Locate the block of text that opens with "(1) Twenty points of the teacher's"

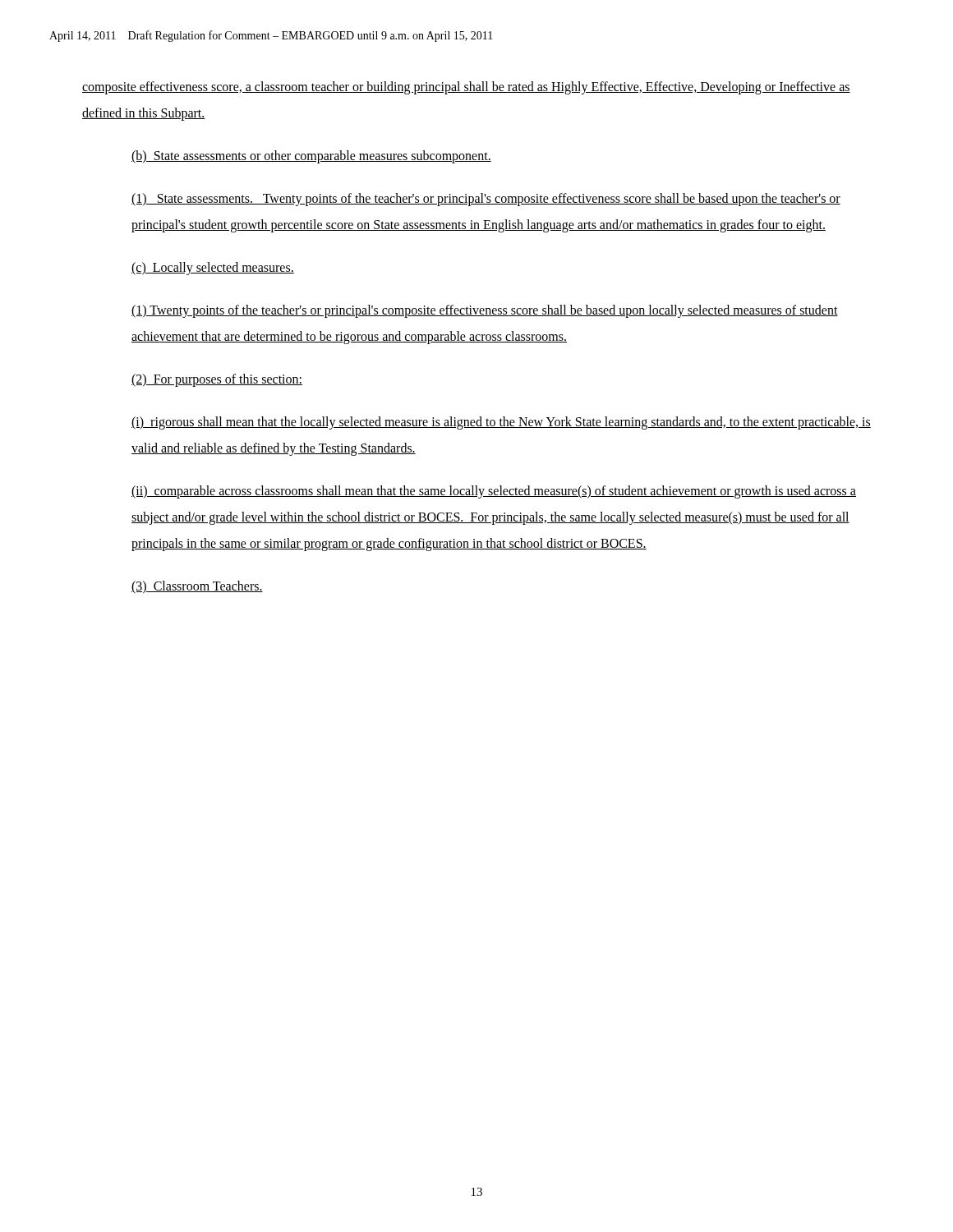click(x=484, y=323)
